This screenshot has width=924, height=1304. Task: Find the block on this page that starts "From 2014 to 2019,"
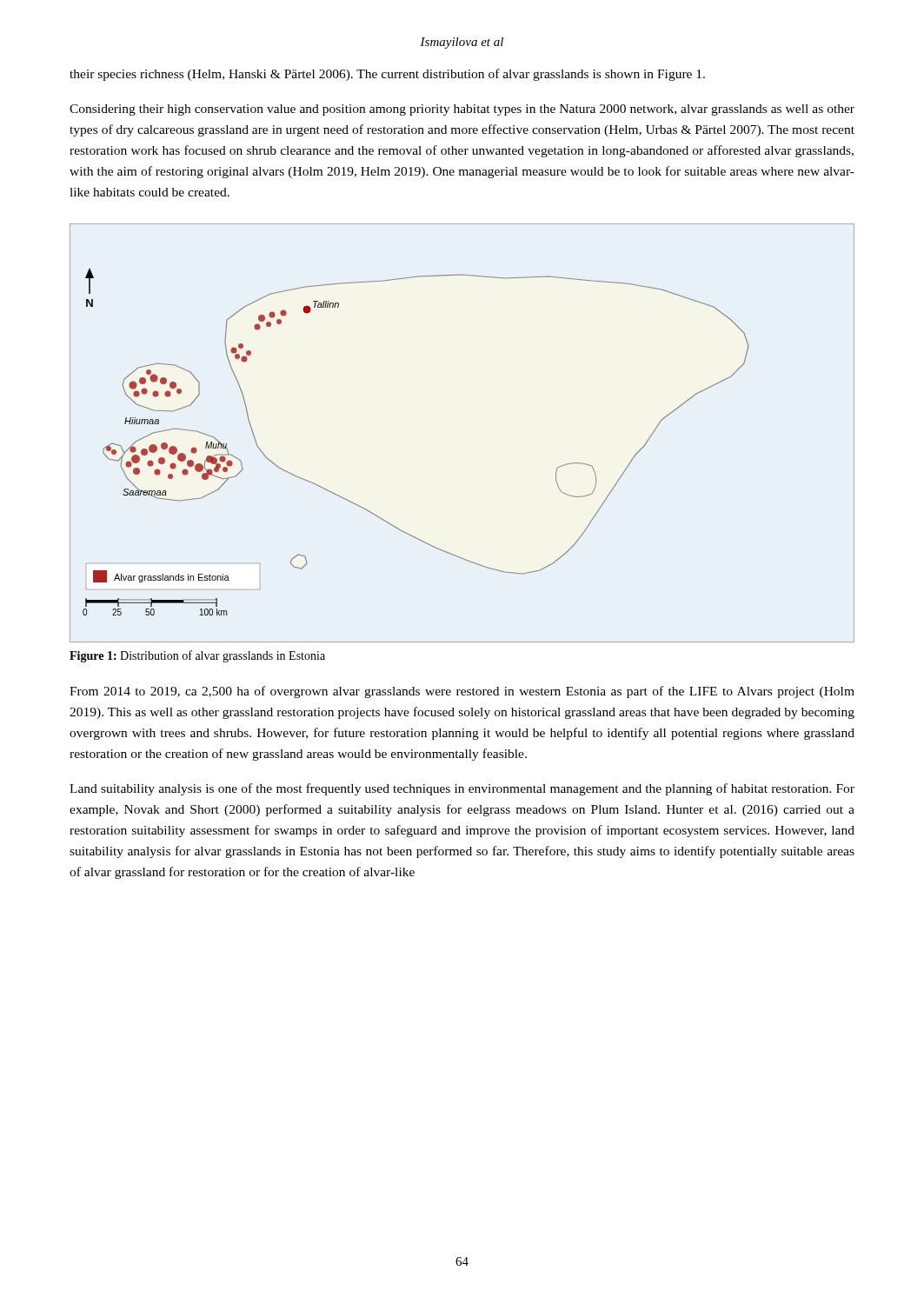point(462,722)
